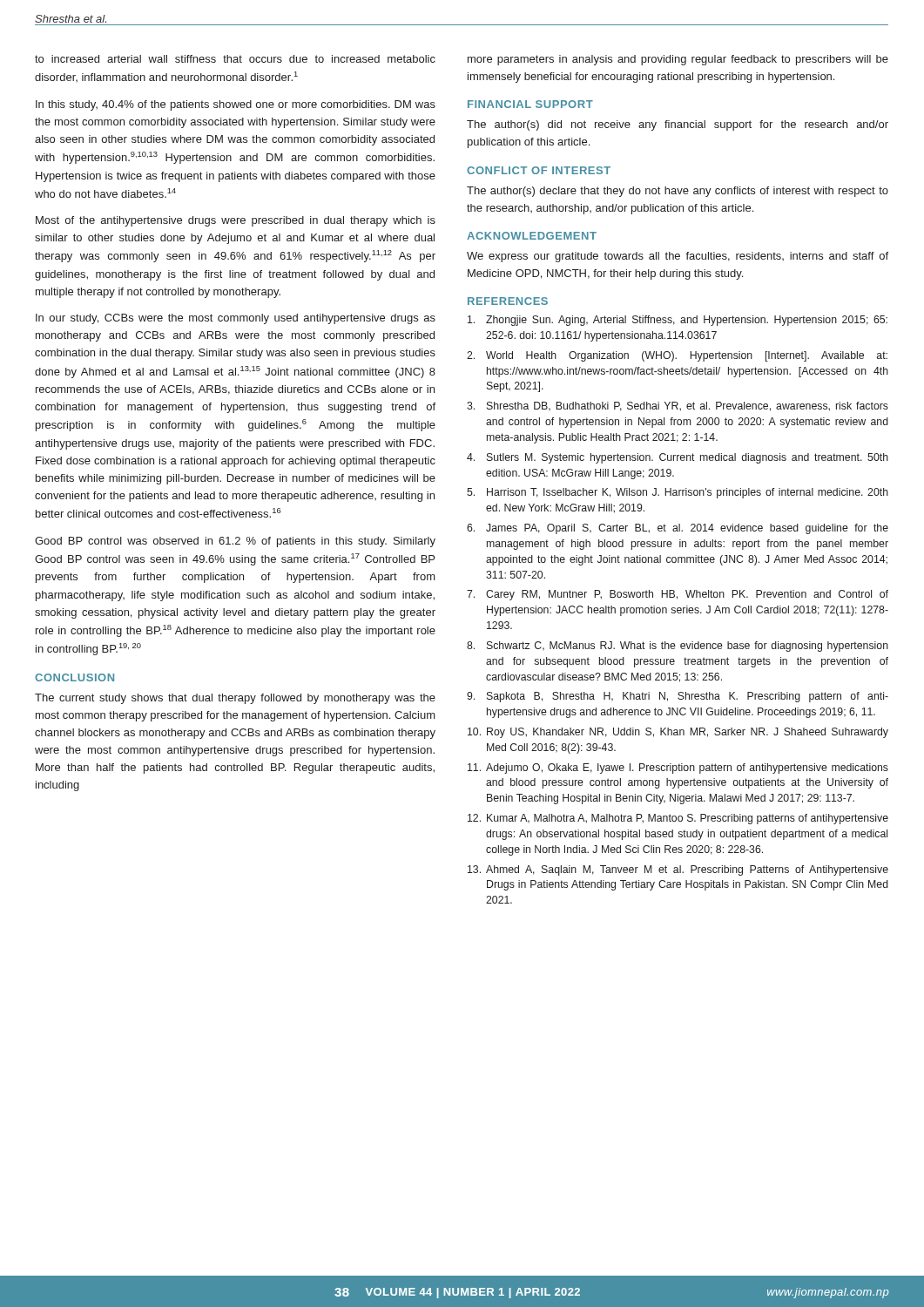Click on the section header containing "CONFLICT OF INTEREST"
Screen dimensions: 1307x924
click(539, 170)
